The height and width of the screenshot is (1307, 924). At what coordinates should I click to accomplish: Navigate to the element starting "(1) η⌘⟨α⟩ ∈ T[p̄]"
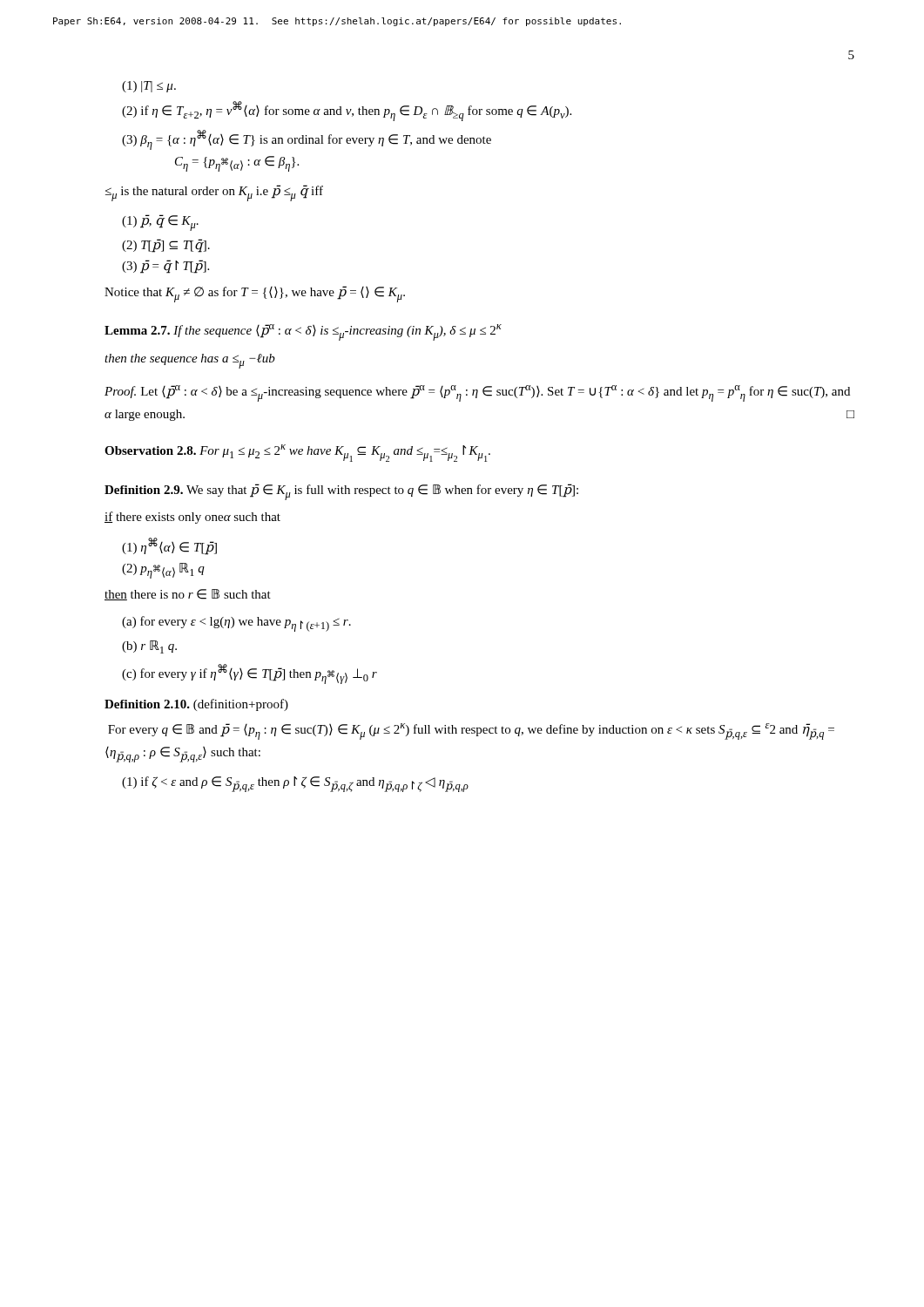click(x=170, y=546)
